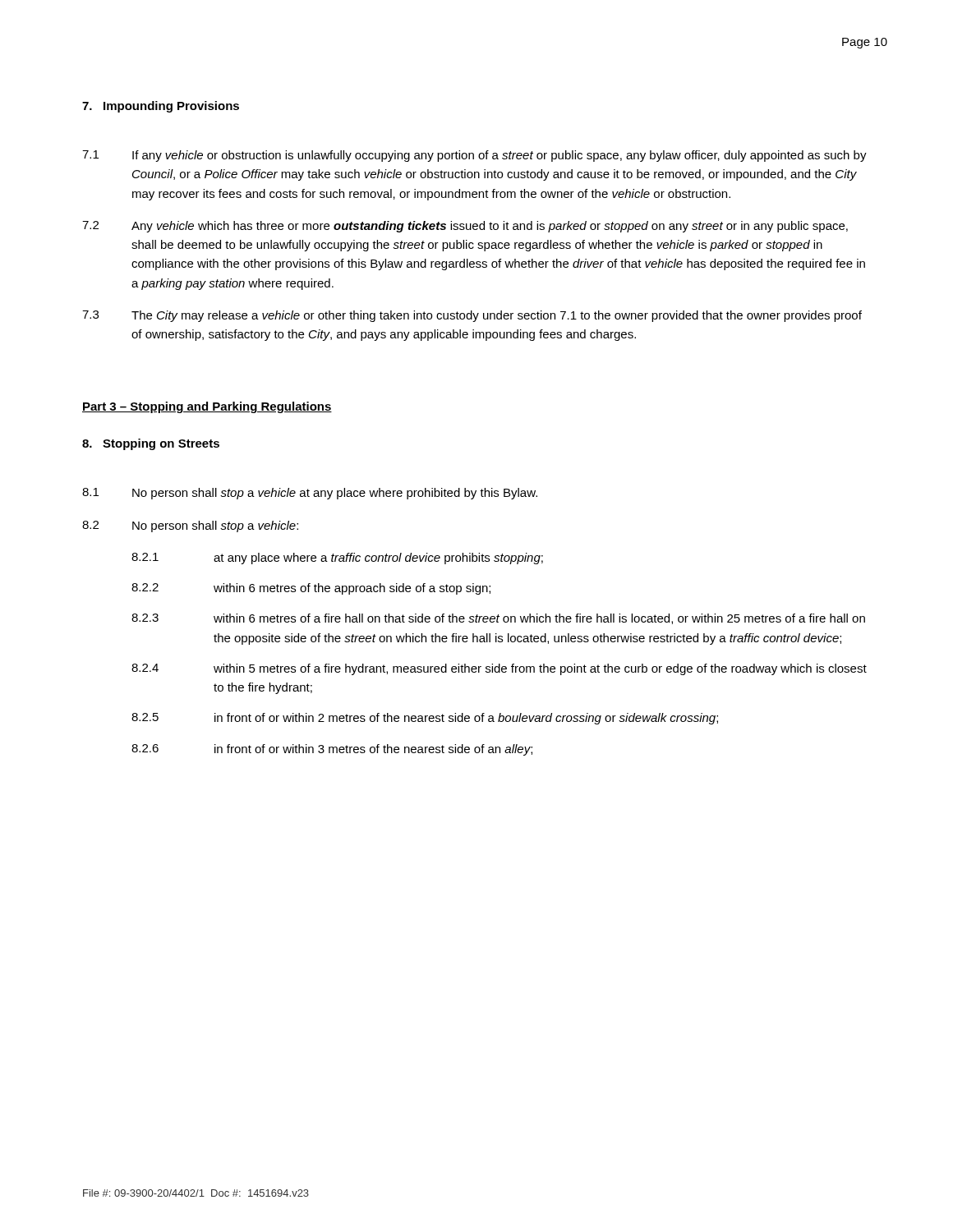This screenshot has height=1232, width=953.
Task: Locate the block of text that opens with "8.2.6 in front of"
Action: pyautogui.click(x=476, y=748)
